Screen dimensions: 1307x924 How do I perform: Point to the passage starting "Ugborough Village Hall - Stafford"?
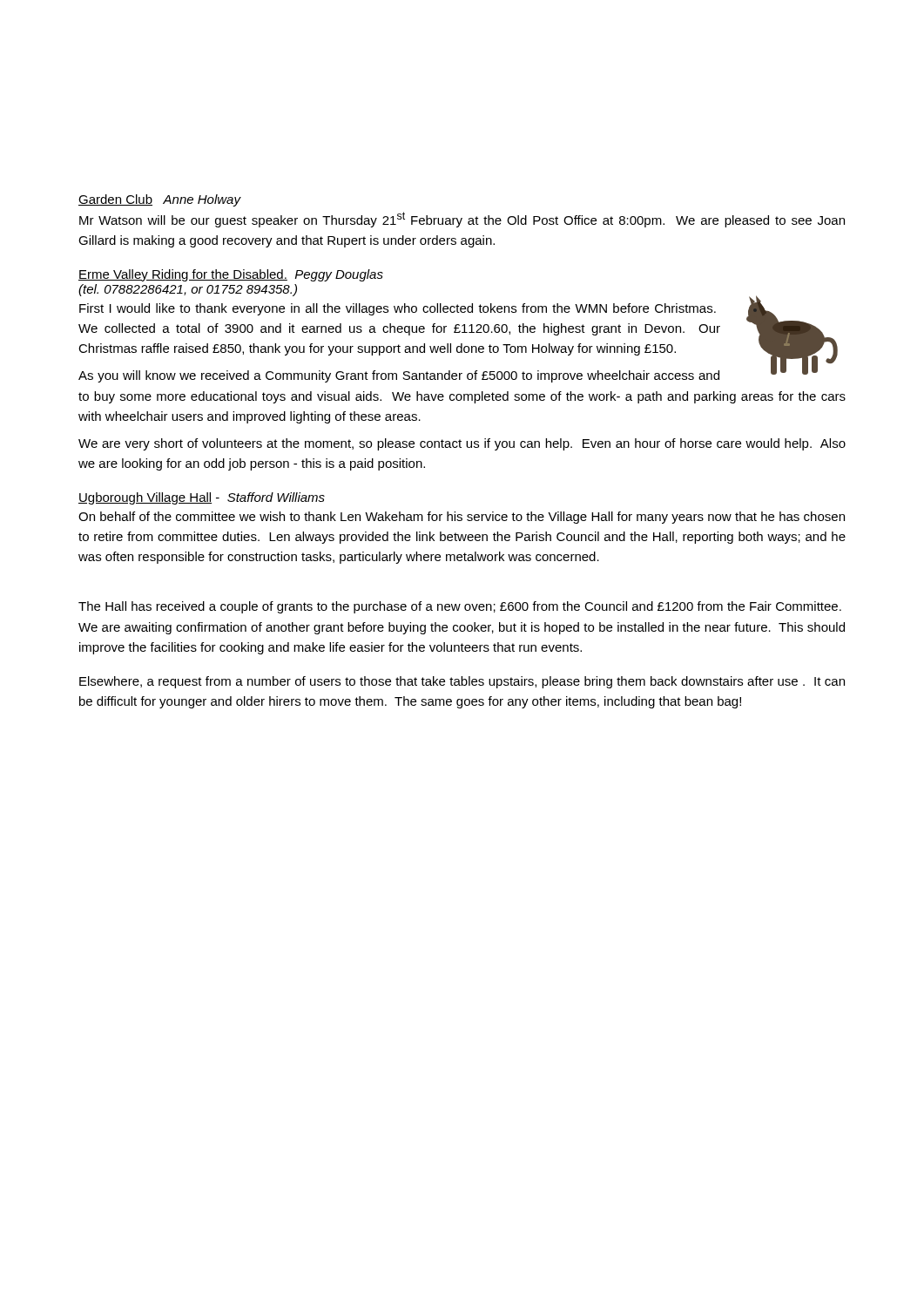[202, 497]
